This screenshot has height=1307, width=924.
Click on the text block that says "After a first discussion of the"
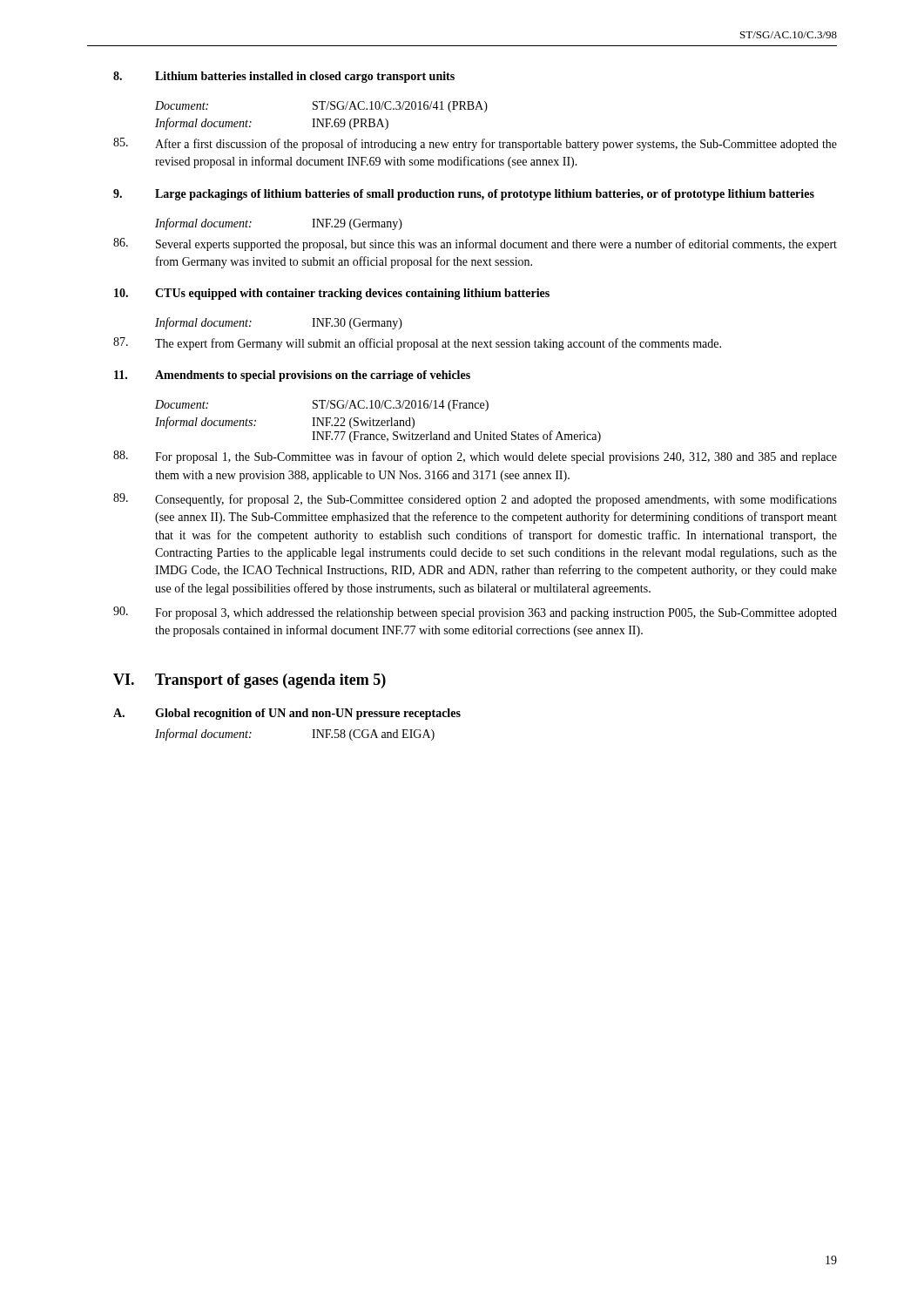point(475,154)
